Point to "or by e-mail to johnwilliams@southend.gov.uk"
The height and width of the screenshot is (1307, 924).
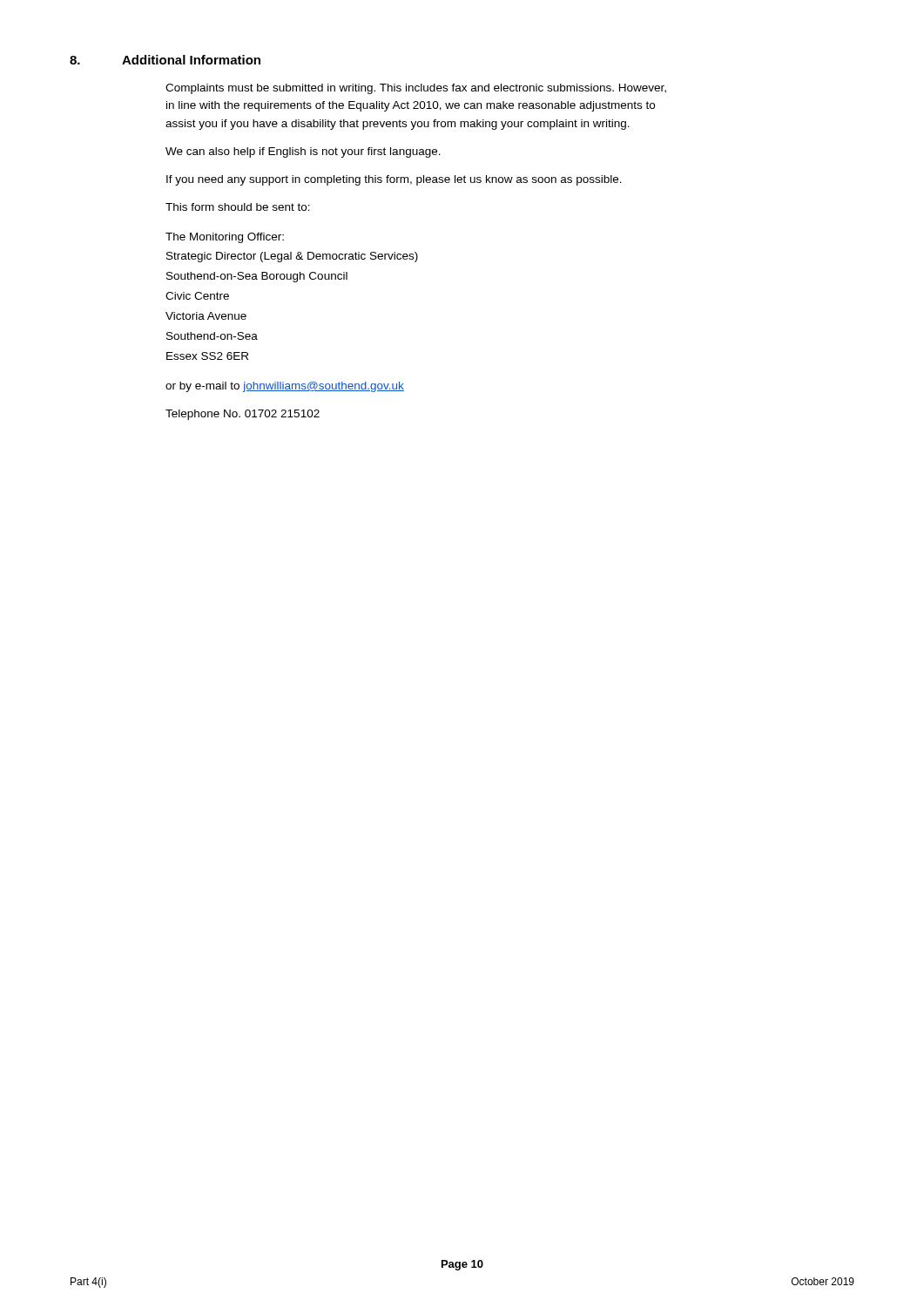pos(285,386)
